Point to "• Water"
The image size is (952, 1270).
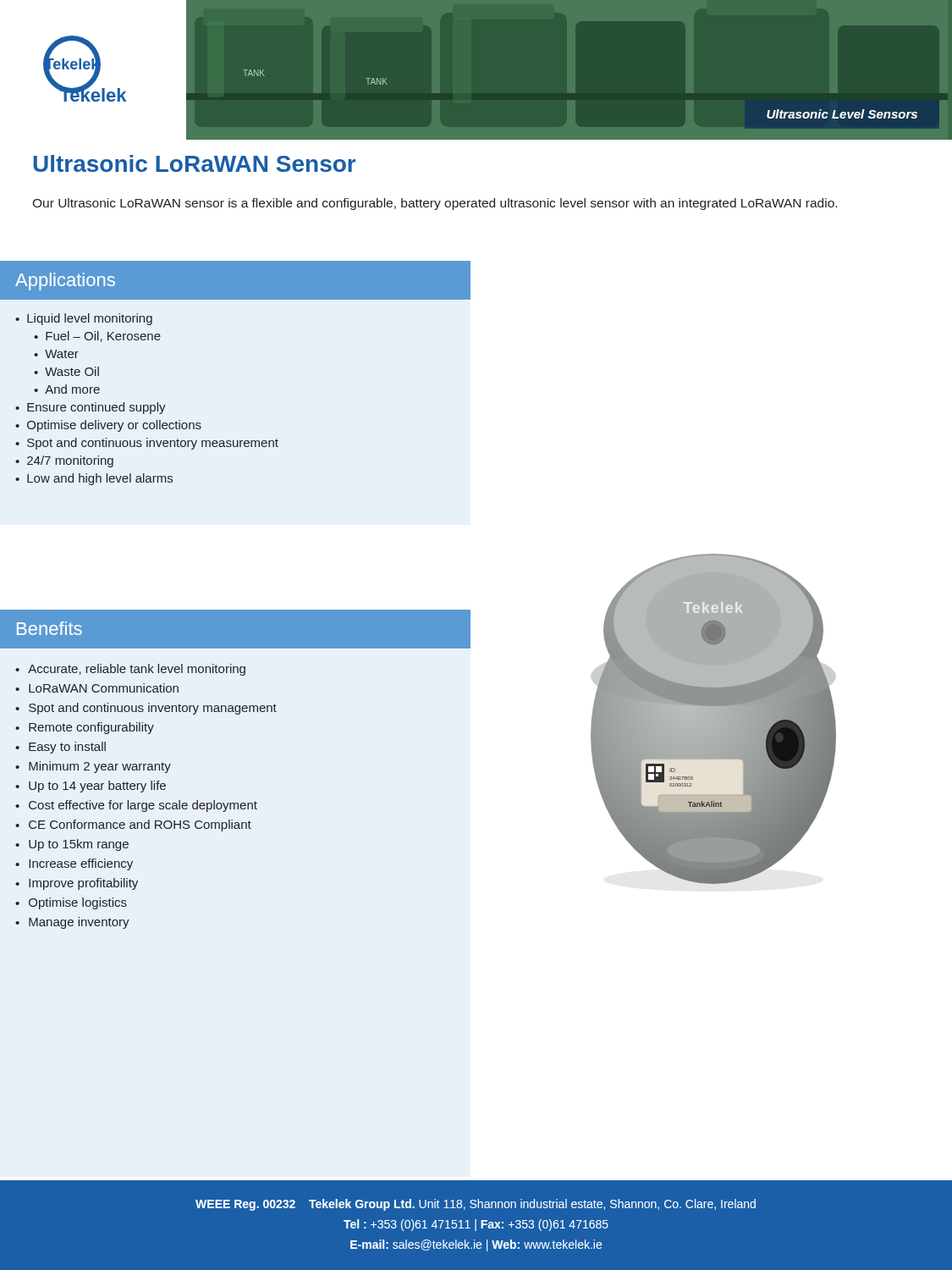pyautogui.click(x=56, y=354)
